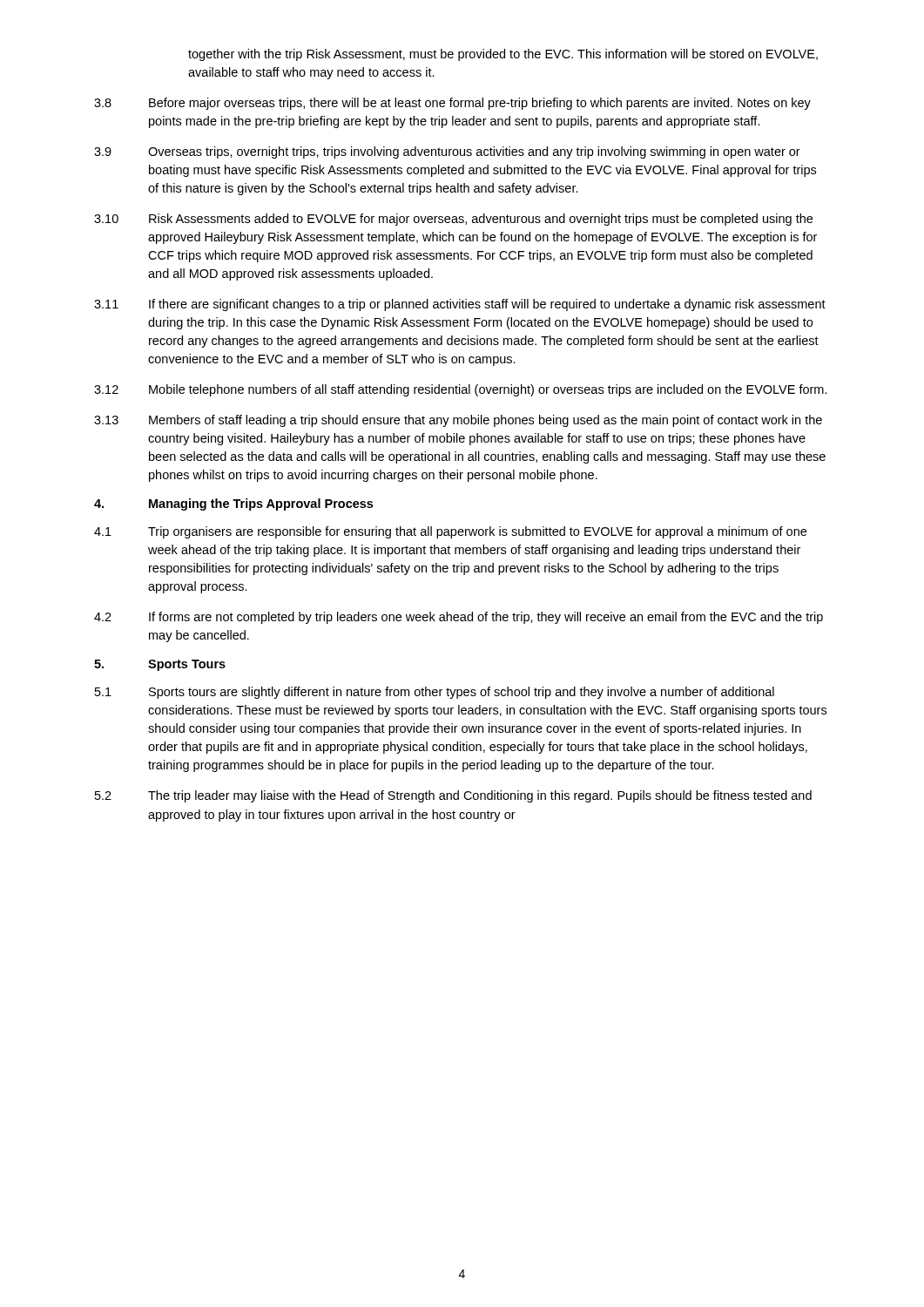Locate the block of text that opens with "3.12 Mobile telephone numbers of all"
This screenshot has width=924, height=1307.
point(462,390)
